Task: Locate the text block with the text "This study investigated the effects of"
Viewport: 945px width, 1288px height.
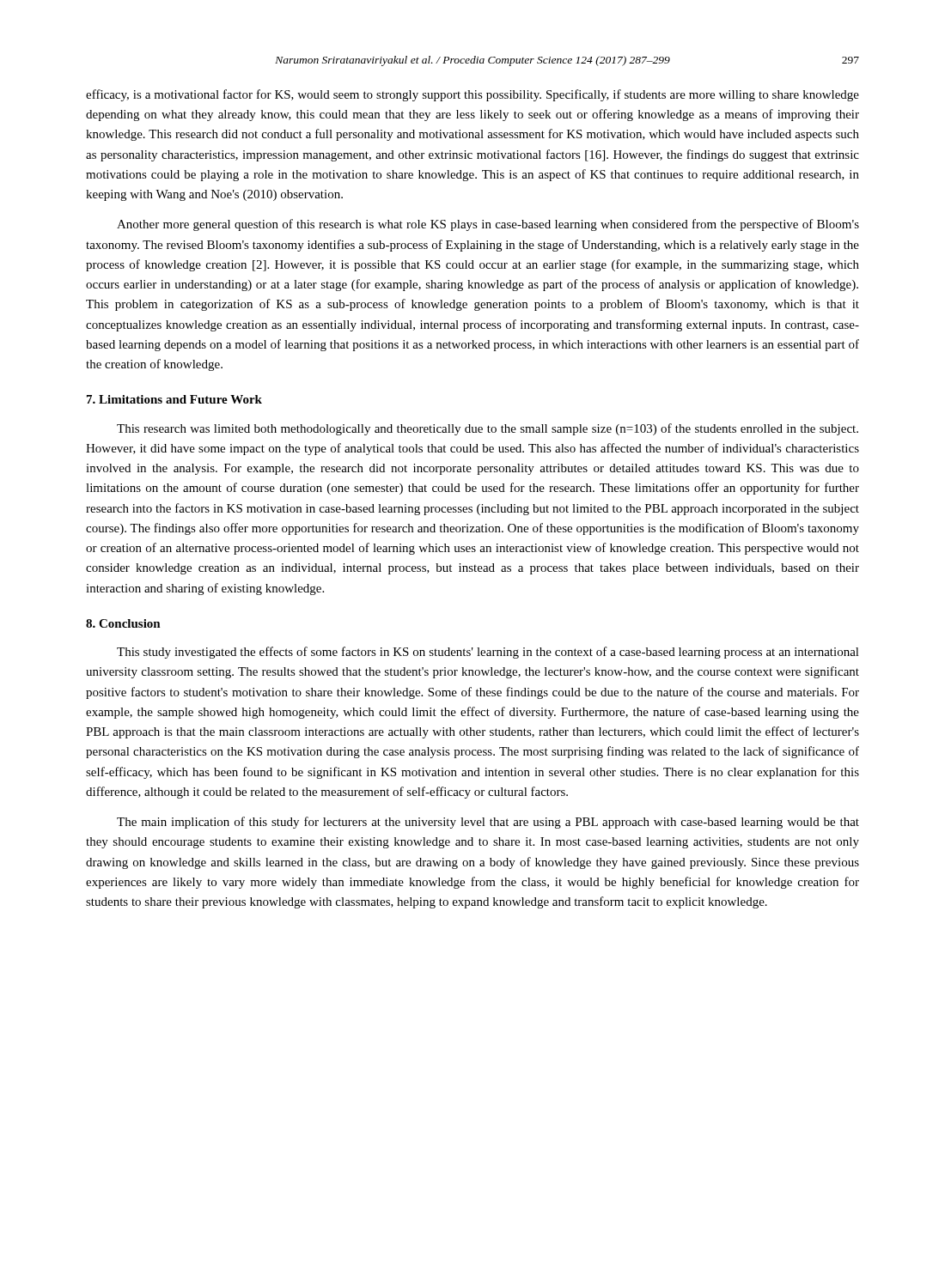Action: tap(472, 722)
